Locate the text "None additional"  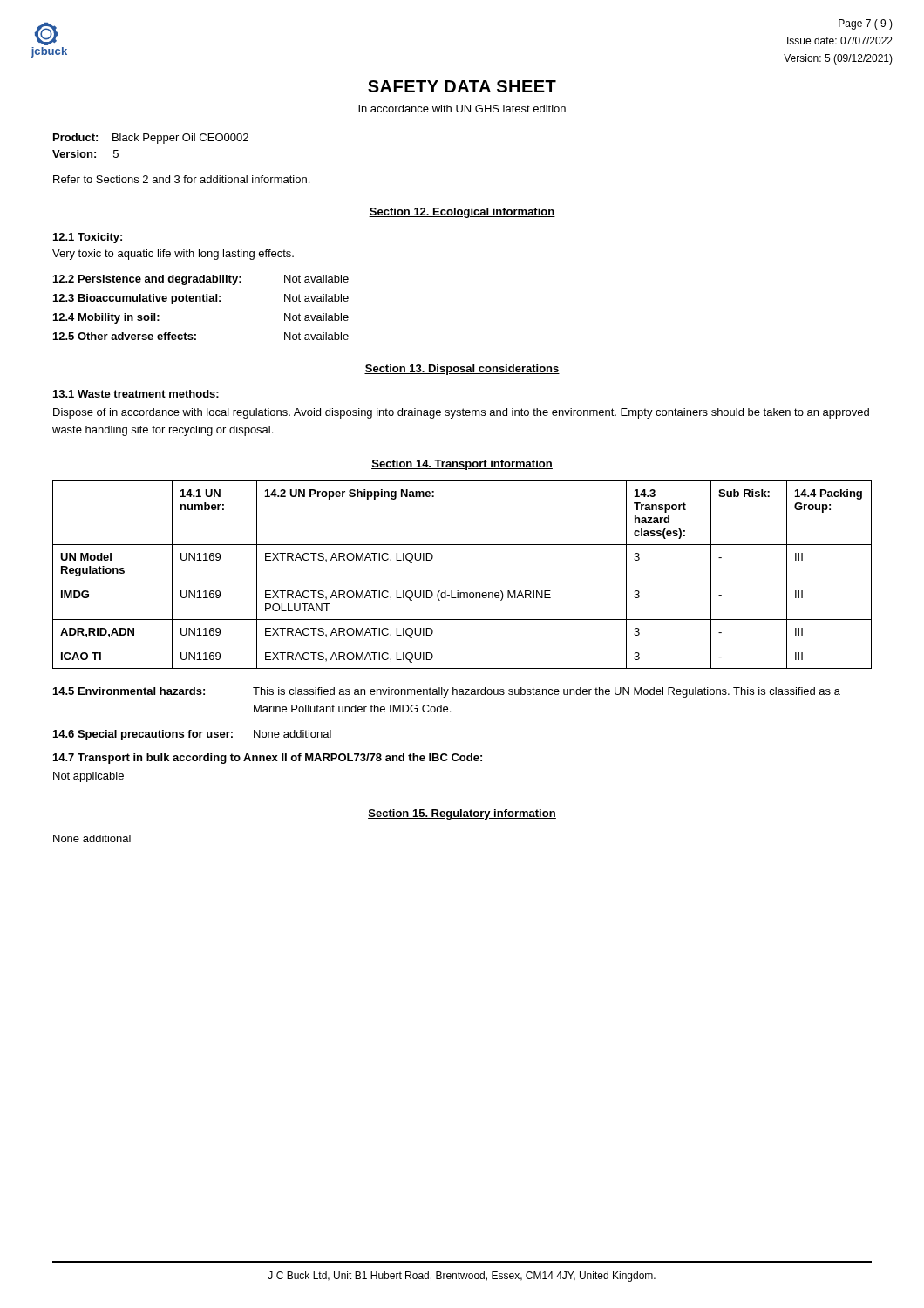click(92, 838)
